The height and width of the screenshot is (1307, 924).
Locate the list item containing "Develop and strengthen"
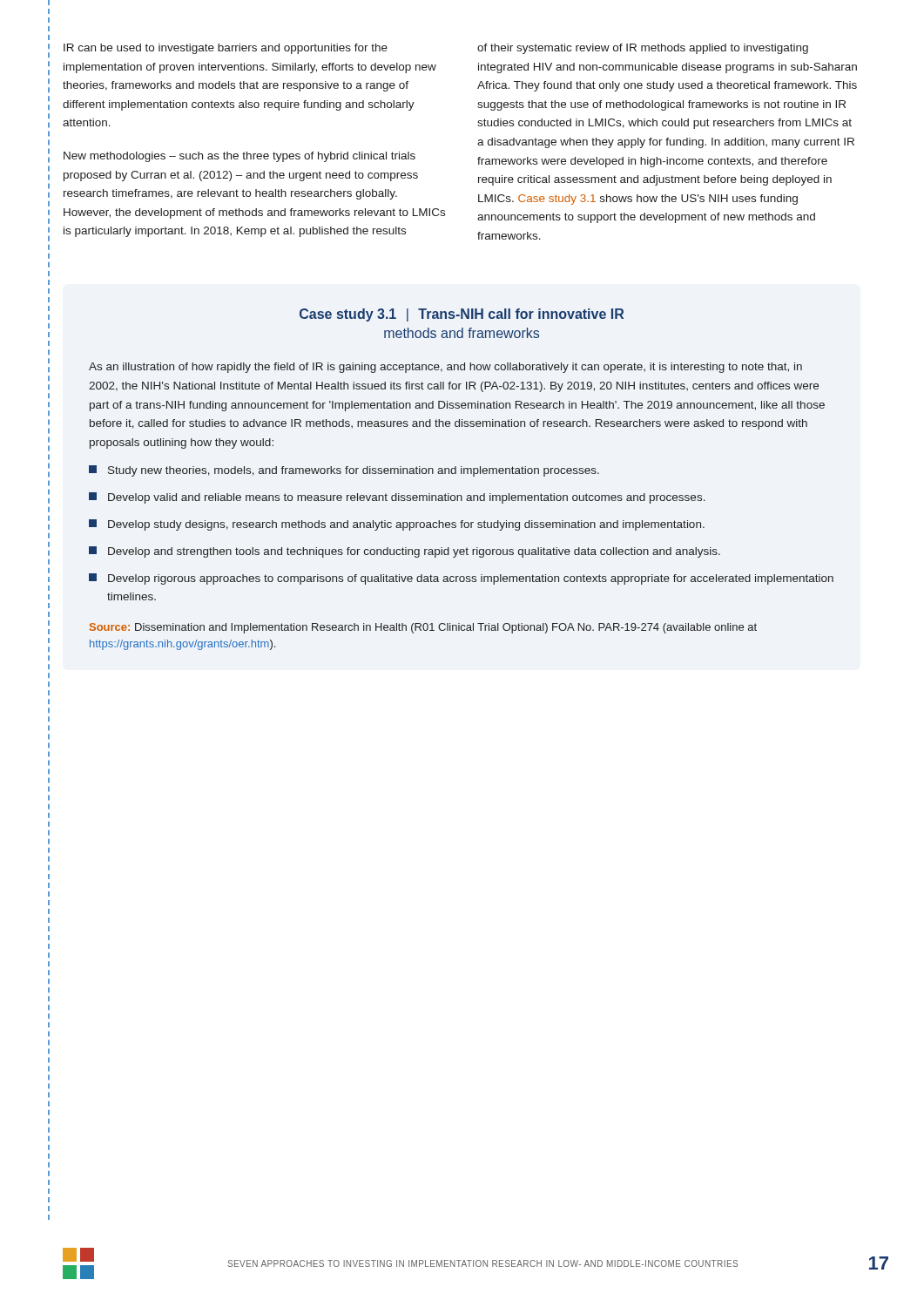tap(405, 552)
